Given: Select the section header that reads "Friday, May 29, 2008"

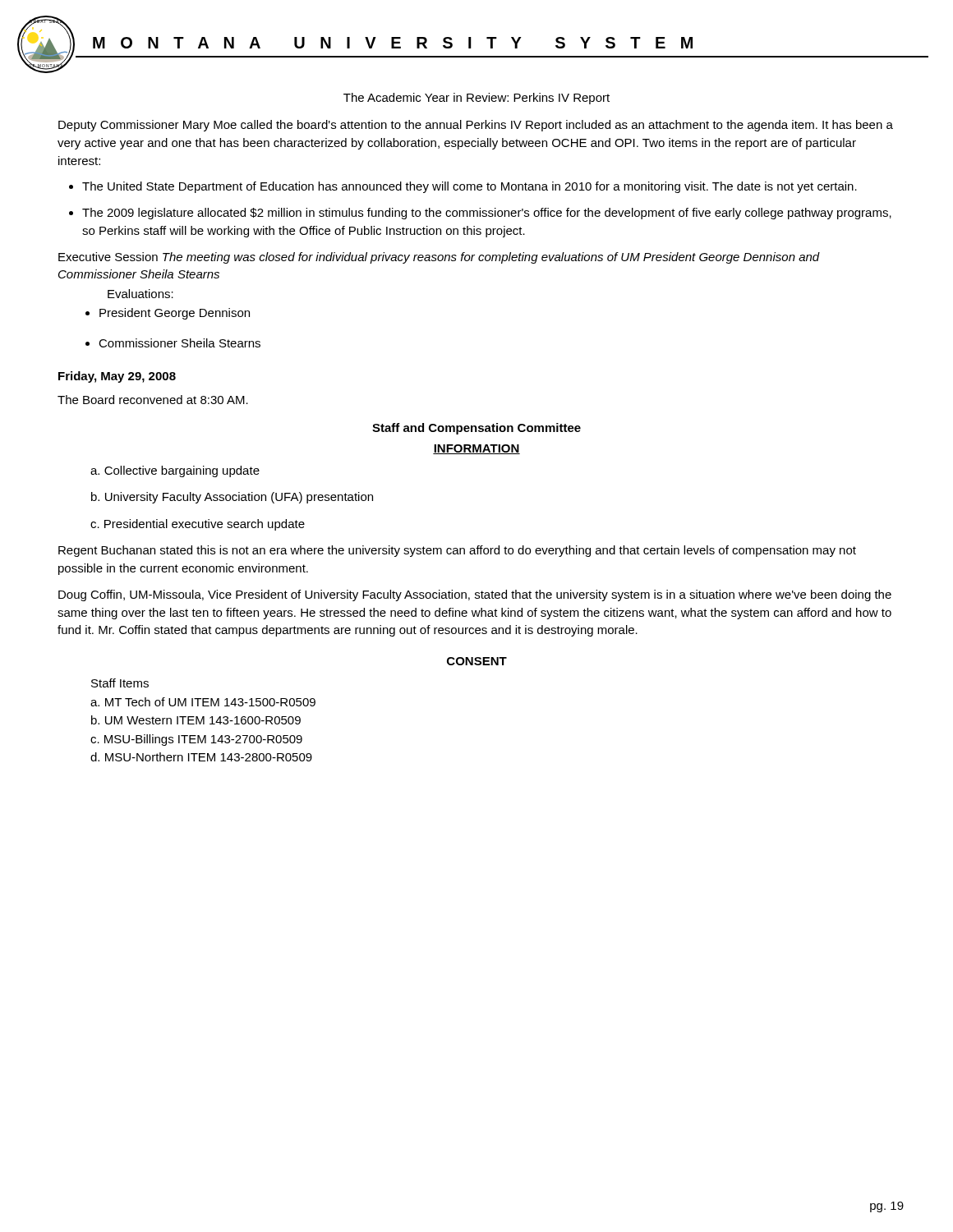Looking at the screenshot, I should pyautogui.click(x=117, y=376).
